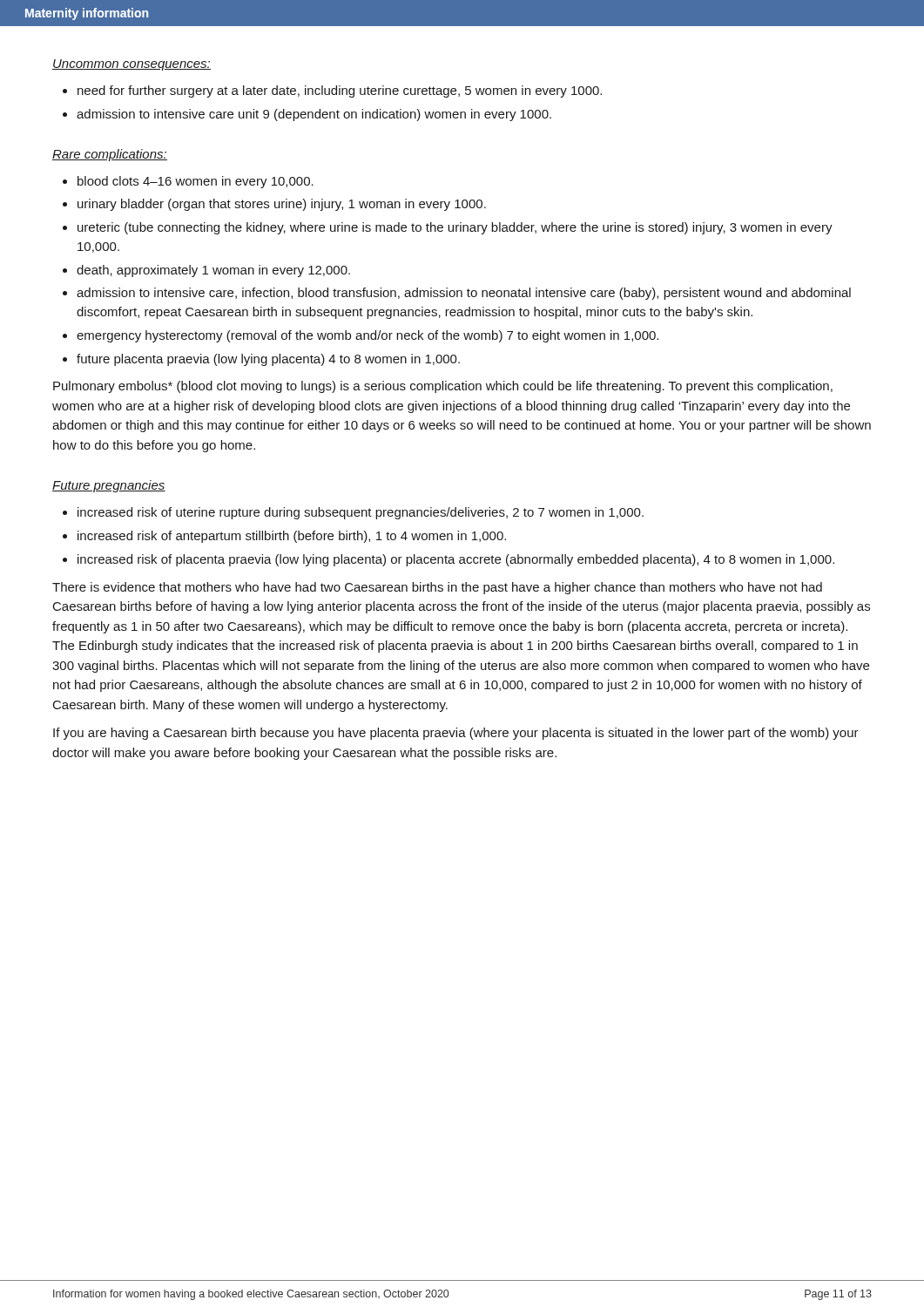The height and width of the screenshot is (1307, 924).
Task: Locate the passage starting "admission to intensive care, infection, blood"
Action: pos(464,302)
